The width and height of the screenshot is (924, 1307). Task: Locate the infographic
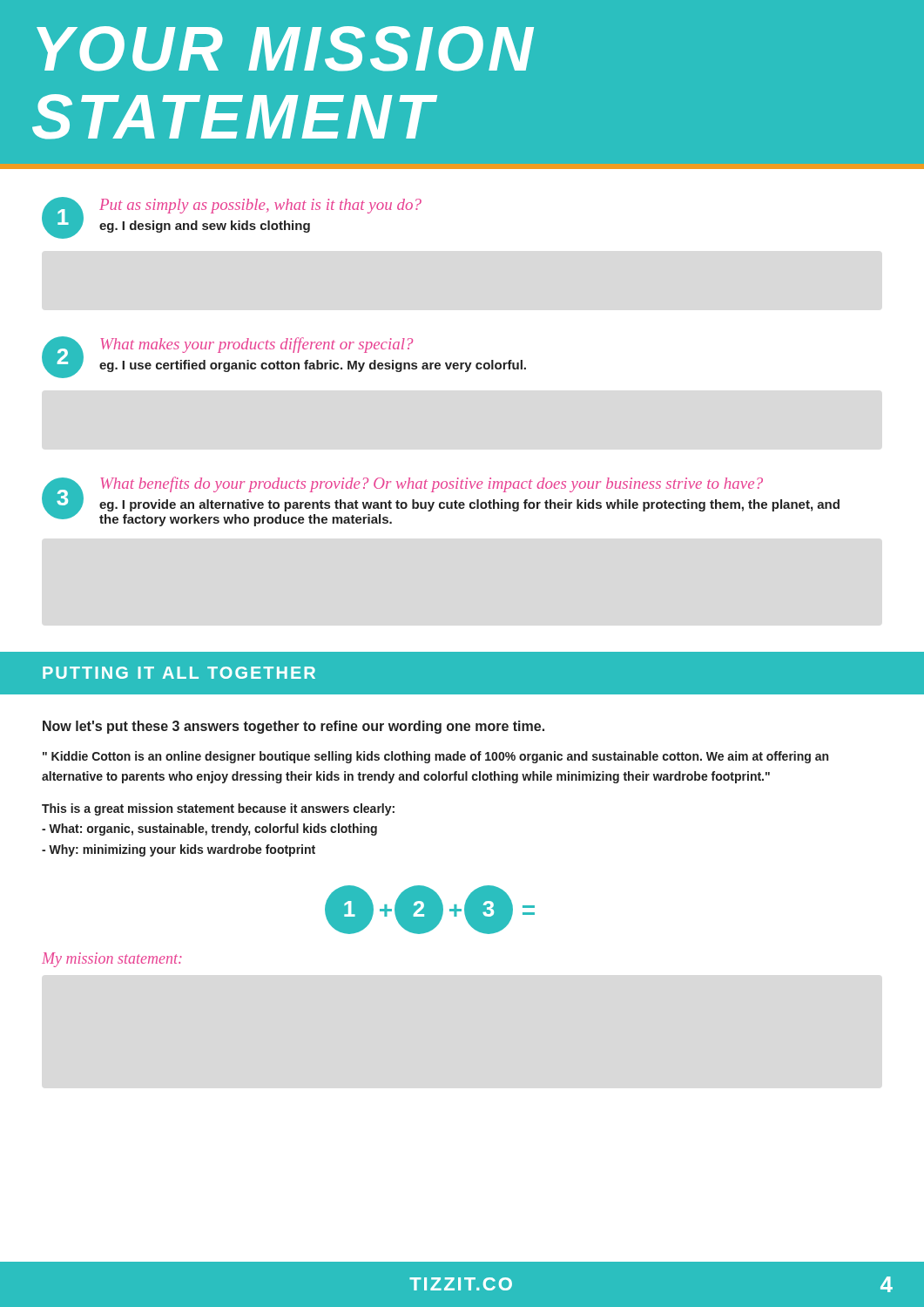coord(462,910)
